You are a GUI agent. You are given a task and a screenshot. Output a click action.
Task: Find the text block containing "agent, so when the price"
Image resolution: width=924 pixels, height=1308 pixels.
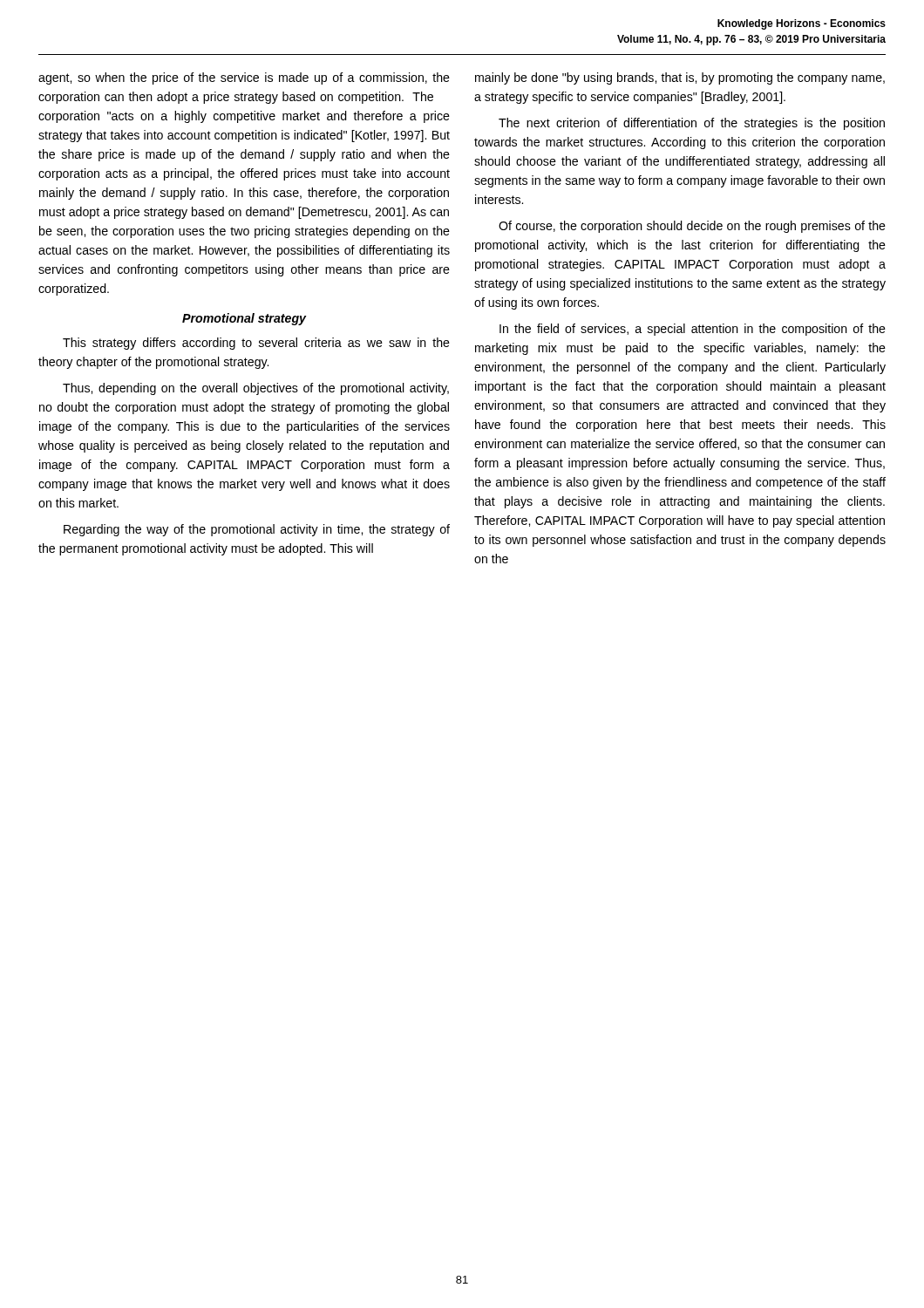click(244, 183)
